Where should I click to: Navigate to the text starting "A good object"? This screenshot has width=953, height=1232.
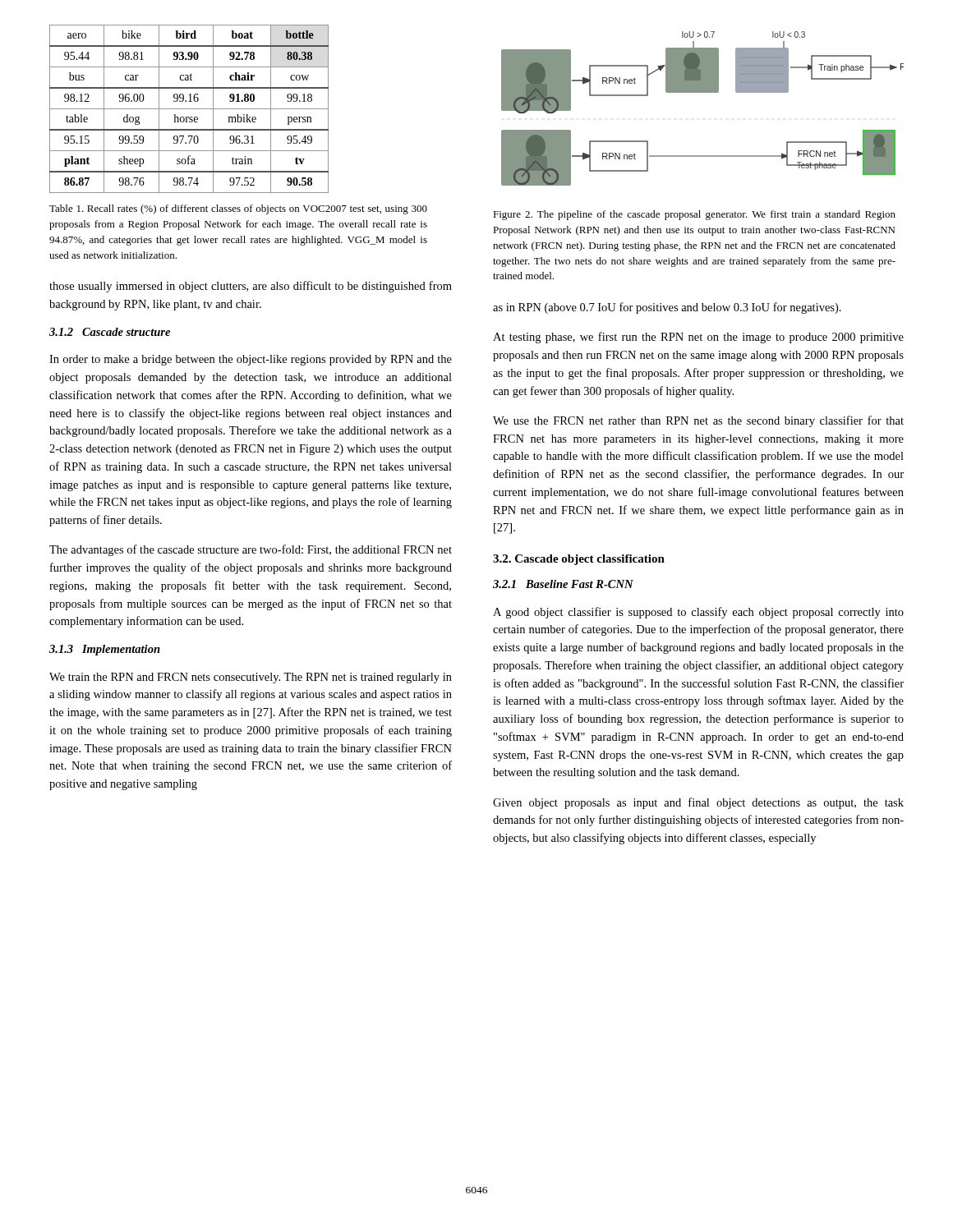coord(698,726)
